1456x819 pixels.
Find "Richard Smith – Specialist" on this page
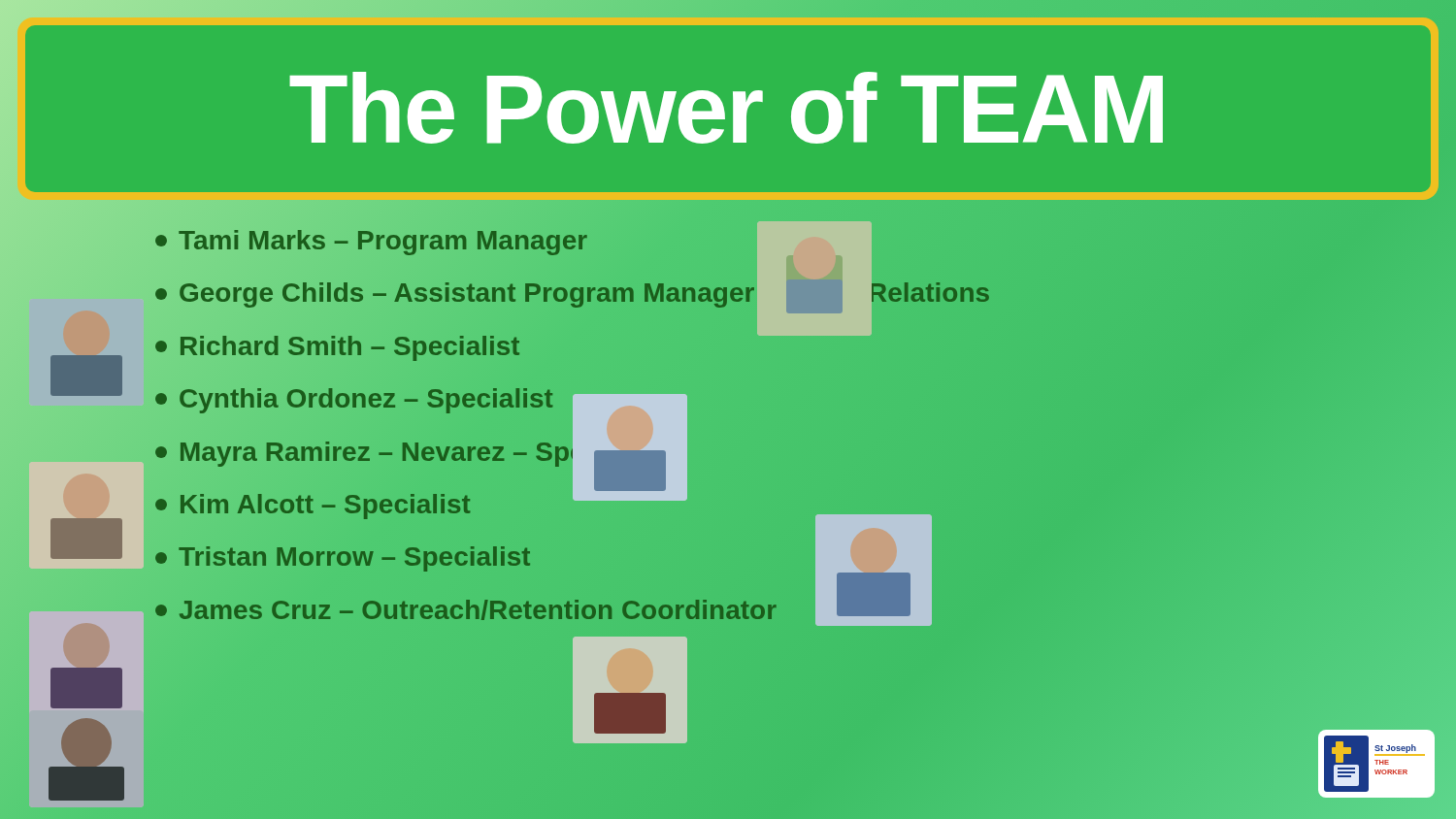coord(338,346)
